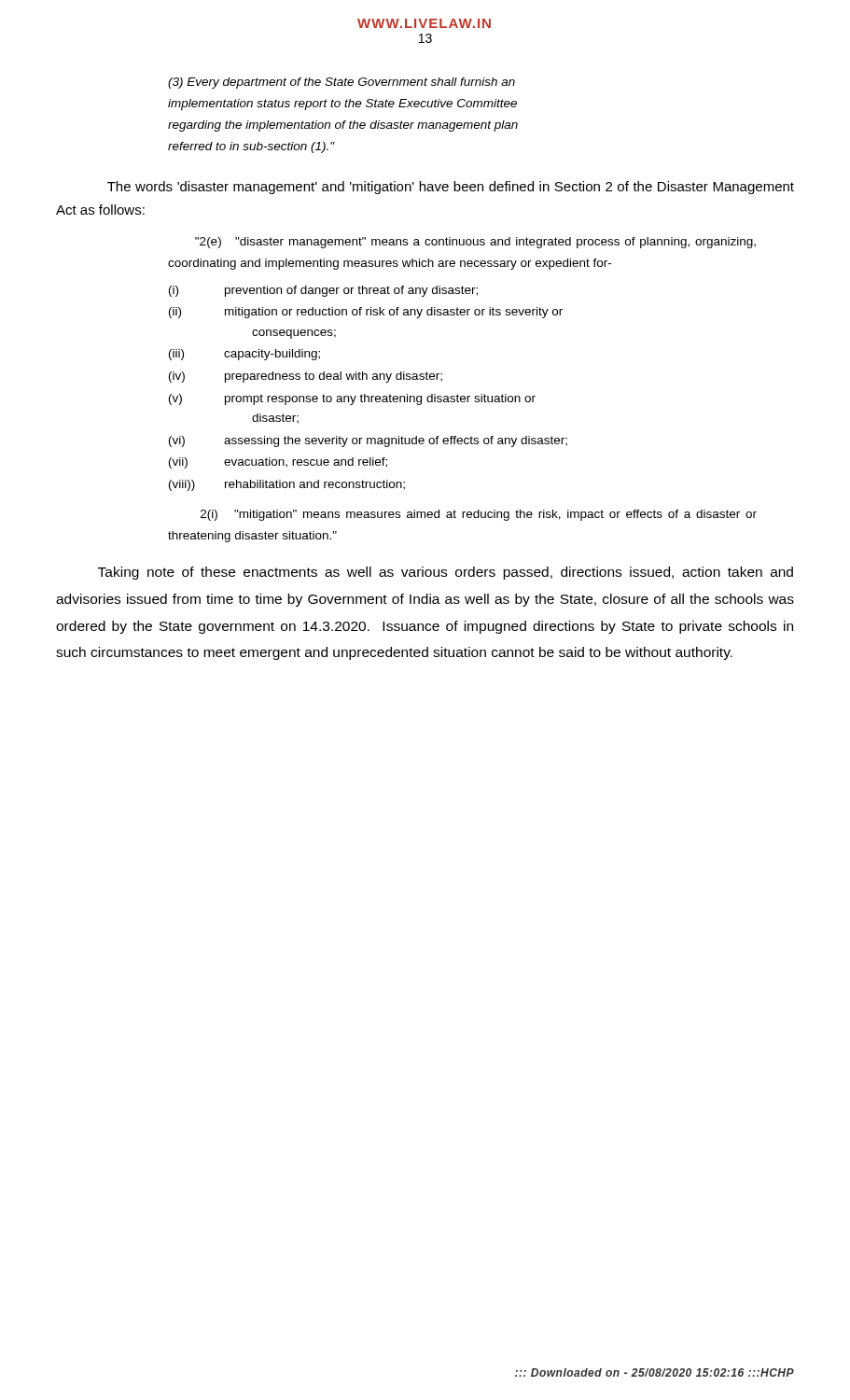Locate the block of text that opens with "(3) Every department of the State"

point(343,114)
